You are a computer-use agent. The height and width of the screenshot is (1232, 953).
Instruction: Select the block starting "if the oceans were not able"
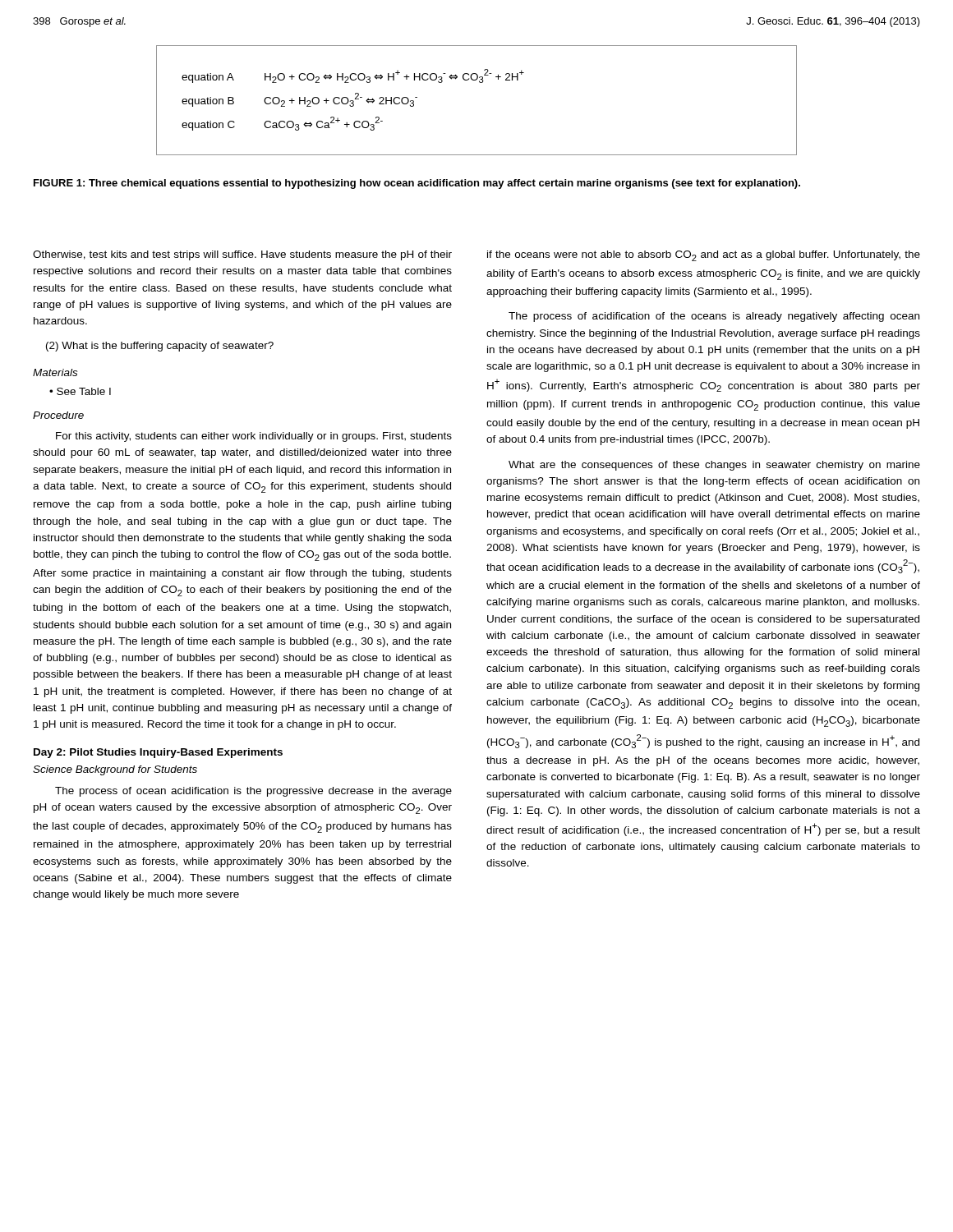point(703,273)
